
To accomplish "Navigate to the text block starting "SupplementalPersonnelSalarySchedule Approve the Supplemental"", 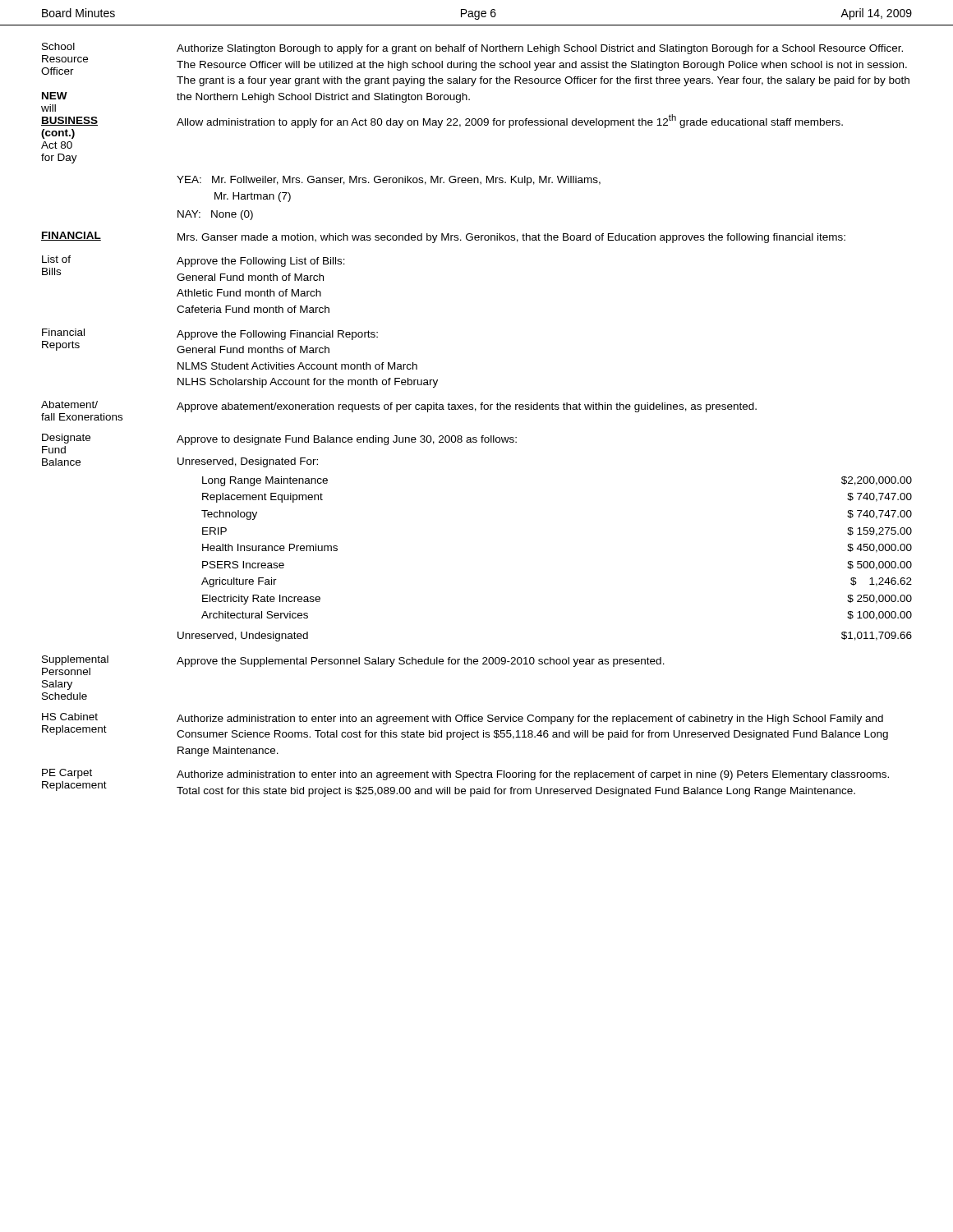I will (x=353, y=665).
